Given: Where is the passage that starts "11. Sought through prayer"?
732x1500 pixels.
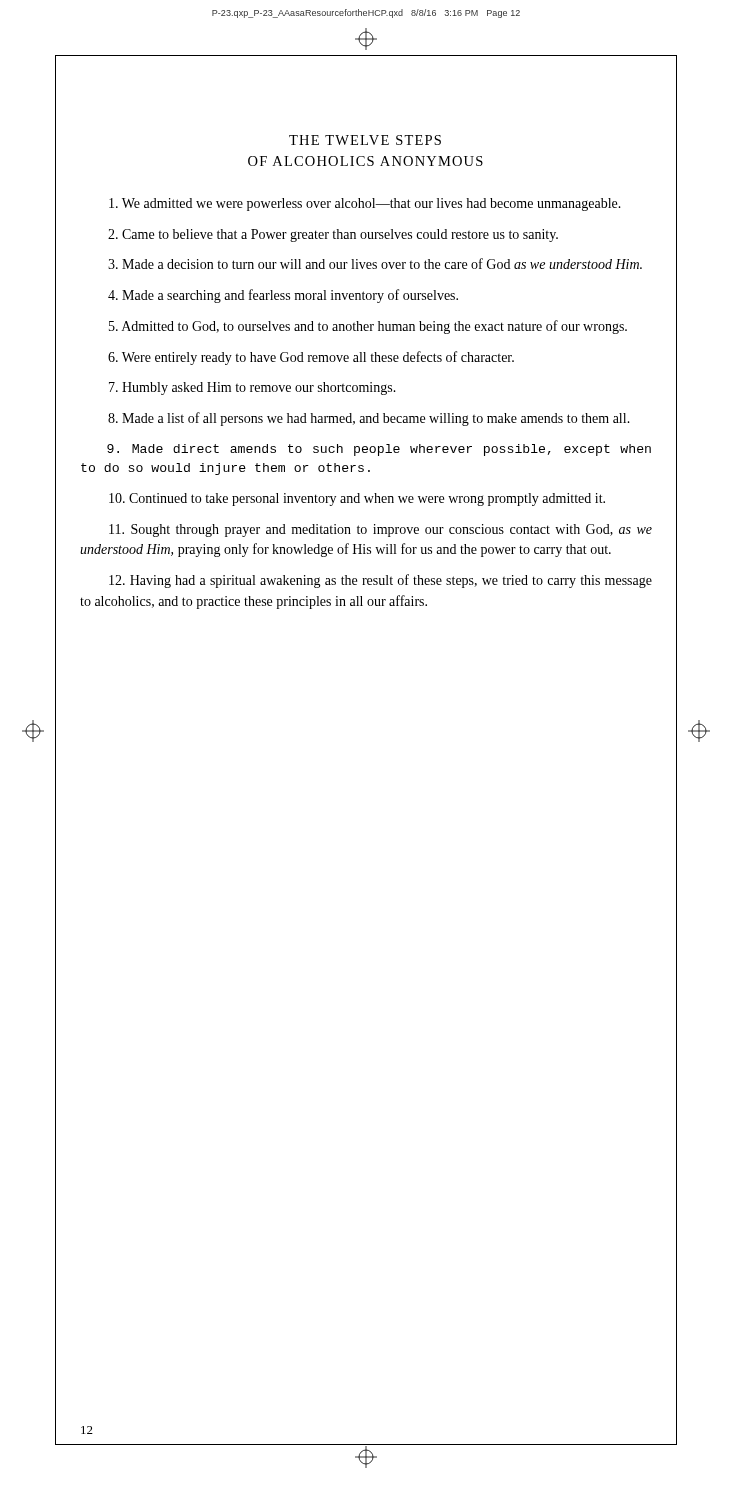Looking at the screenshot, I should 366,539.
